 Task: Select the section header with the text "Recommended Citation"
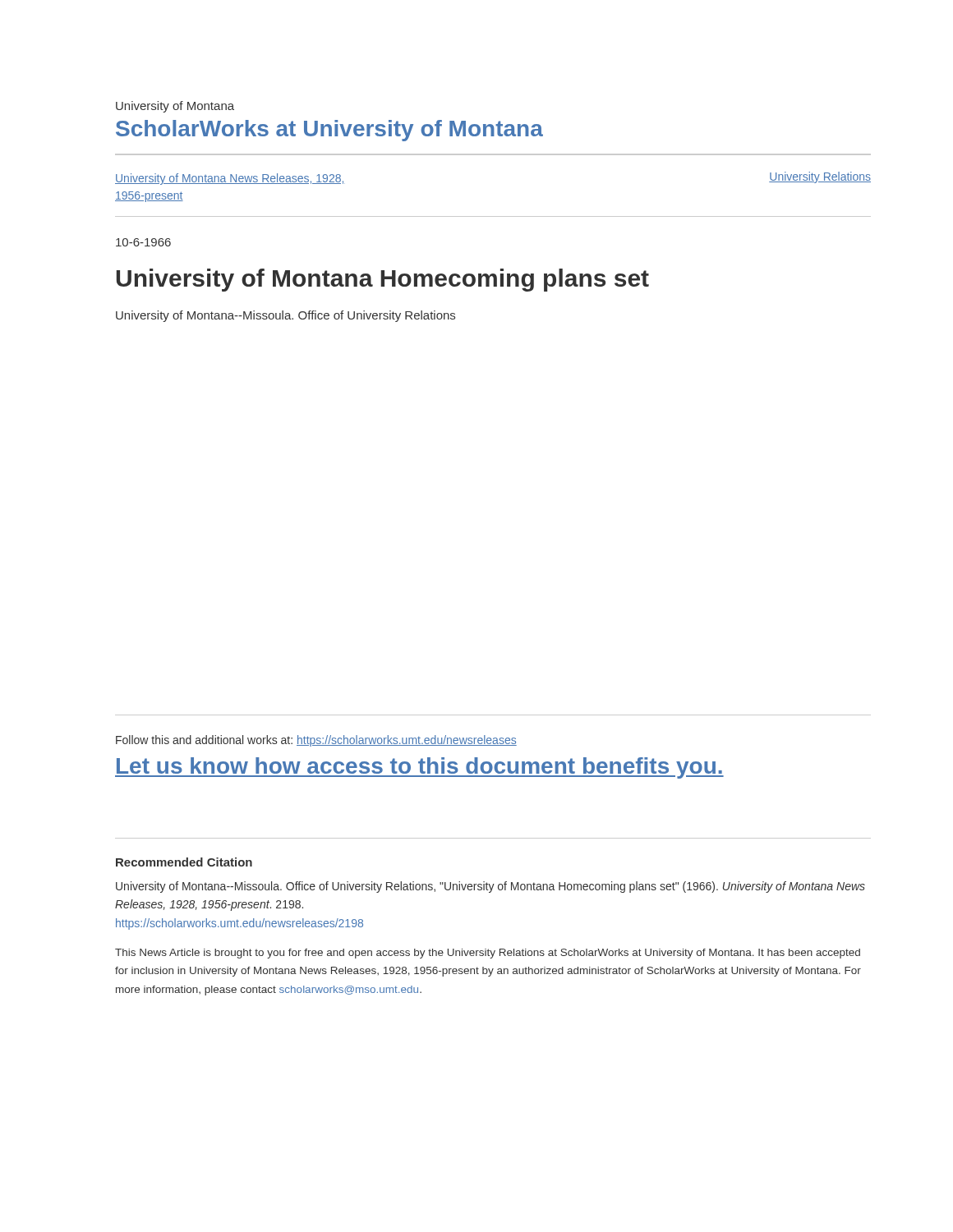click(x=184, y=862)
